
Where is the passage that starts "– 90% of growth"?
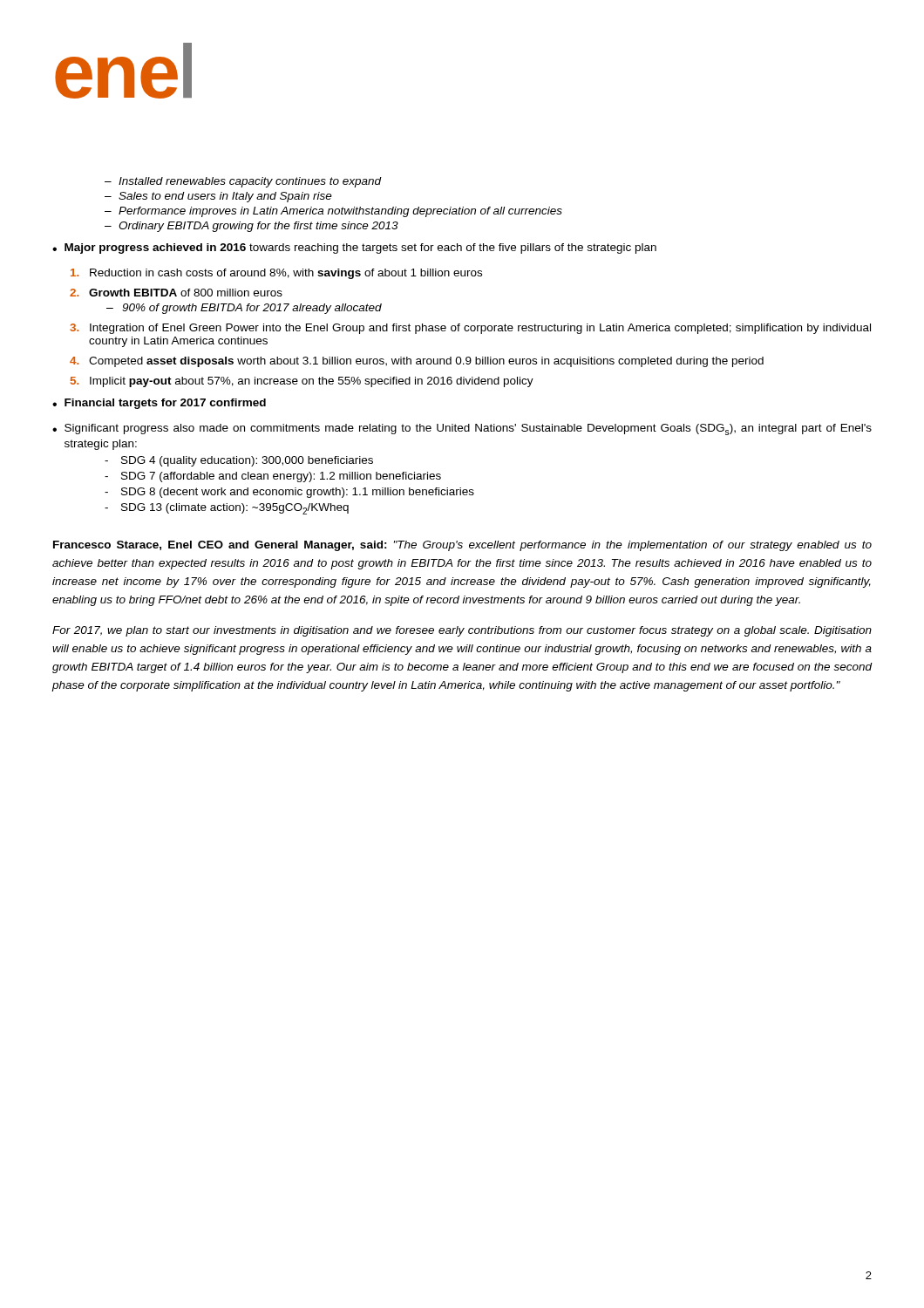(x=244, y=309)
